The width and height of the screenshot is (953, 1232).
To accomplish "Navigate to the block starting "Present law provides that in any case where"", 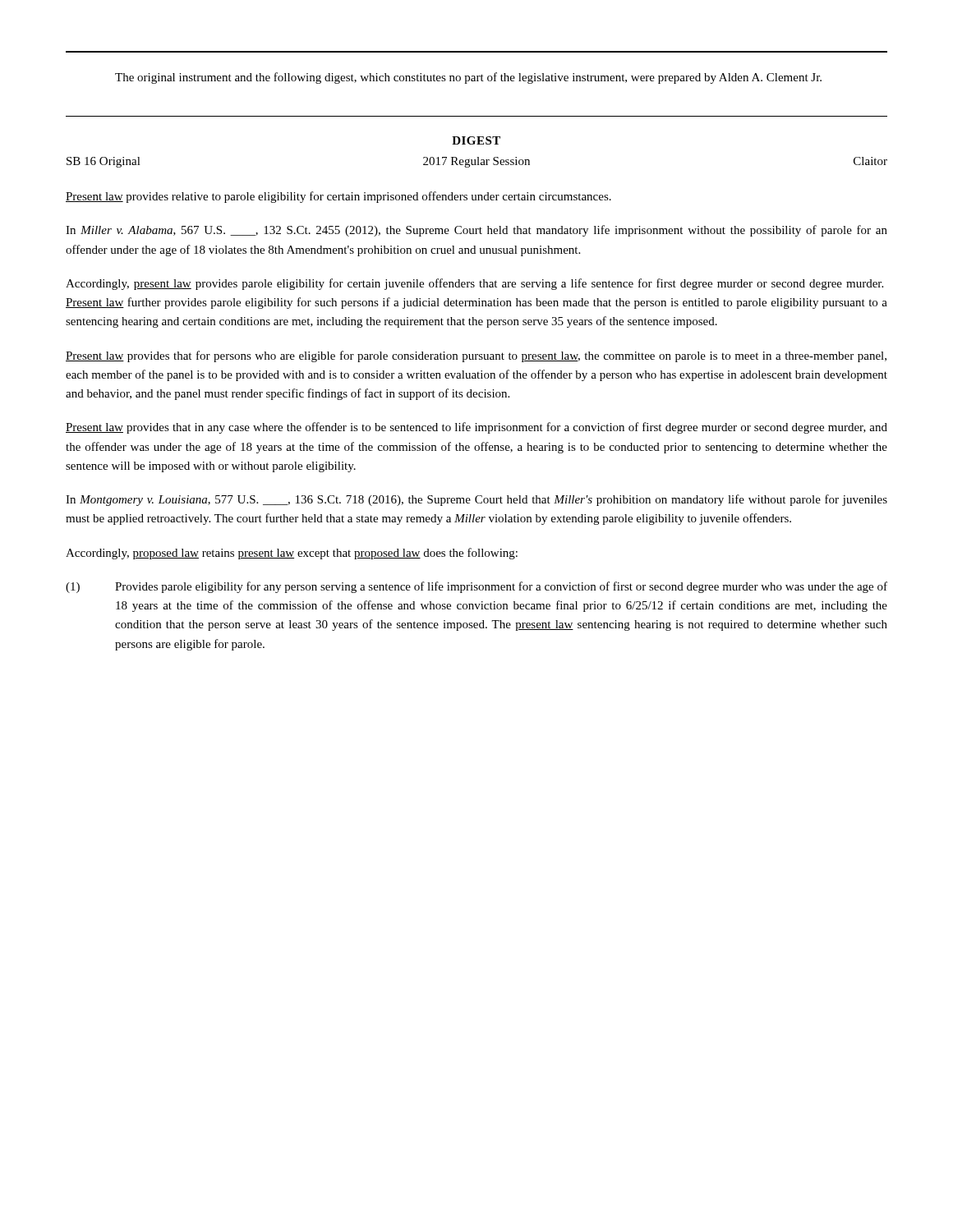I will pyautogui.click(x=476, y=446).
